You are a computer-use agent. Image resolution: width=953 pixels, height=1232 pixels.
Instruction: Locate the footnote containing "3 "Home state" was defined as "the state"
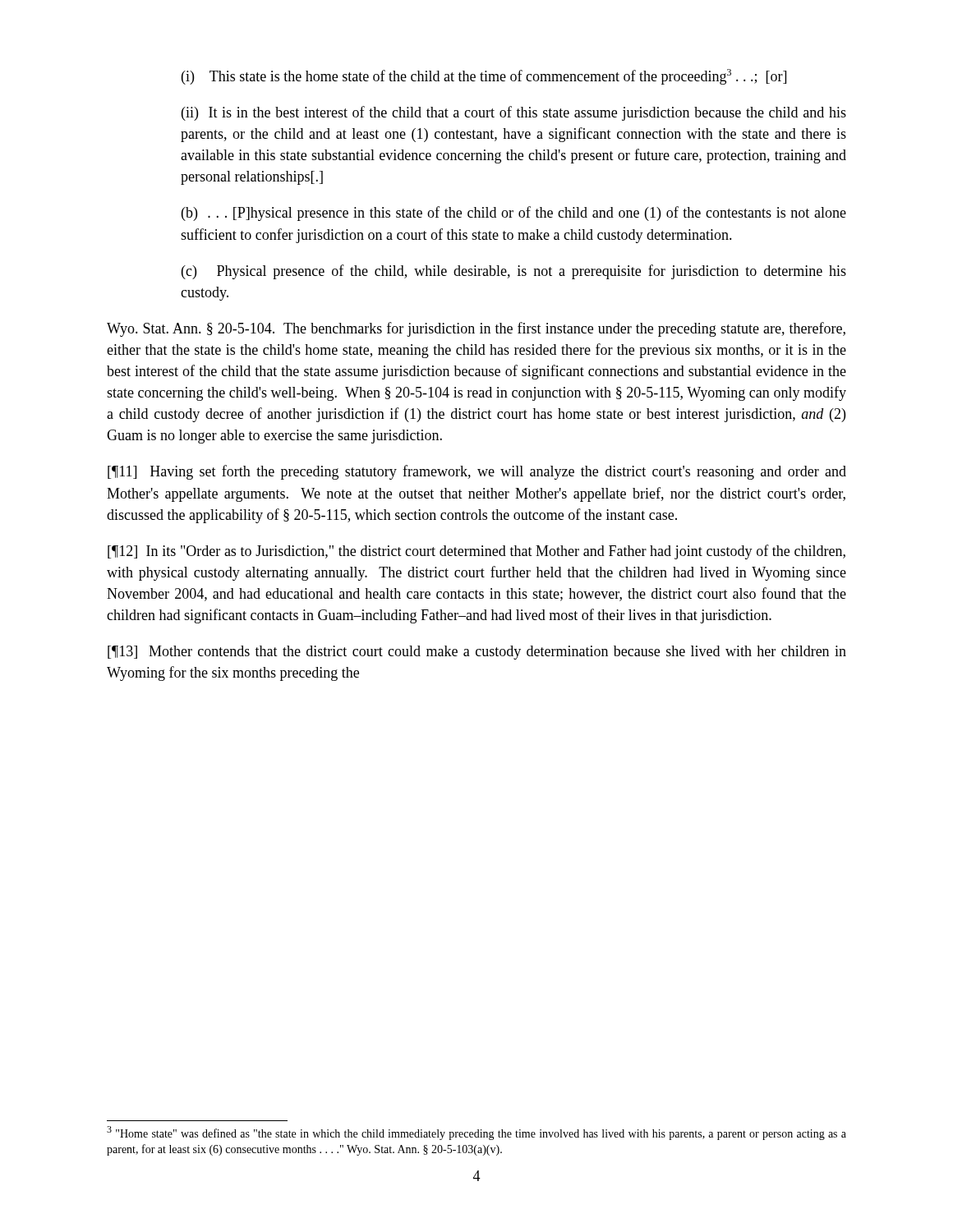476,1141
